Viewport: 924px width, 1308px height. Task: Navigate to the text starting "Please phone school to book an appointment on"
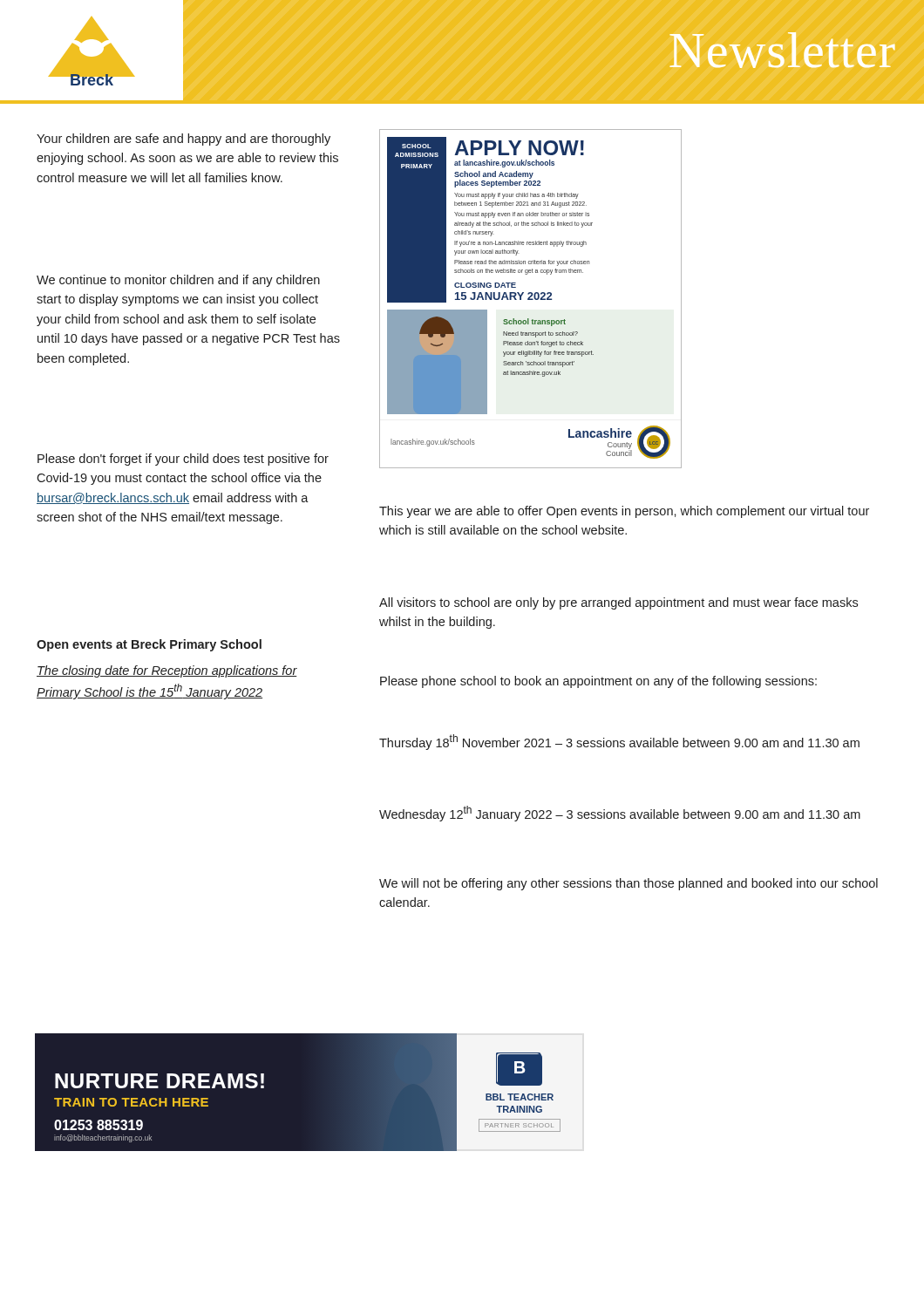(x=598, y=681)
